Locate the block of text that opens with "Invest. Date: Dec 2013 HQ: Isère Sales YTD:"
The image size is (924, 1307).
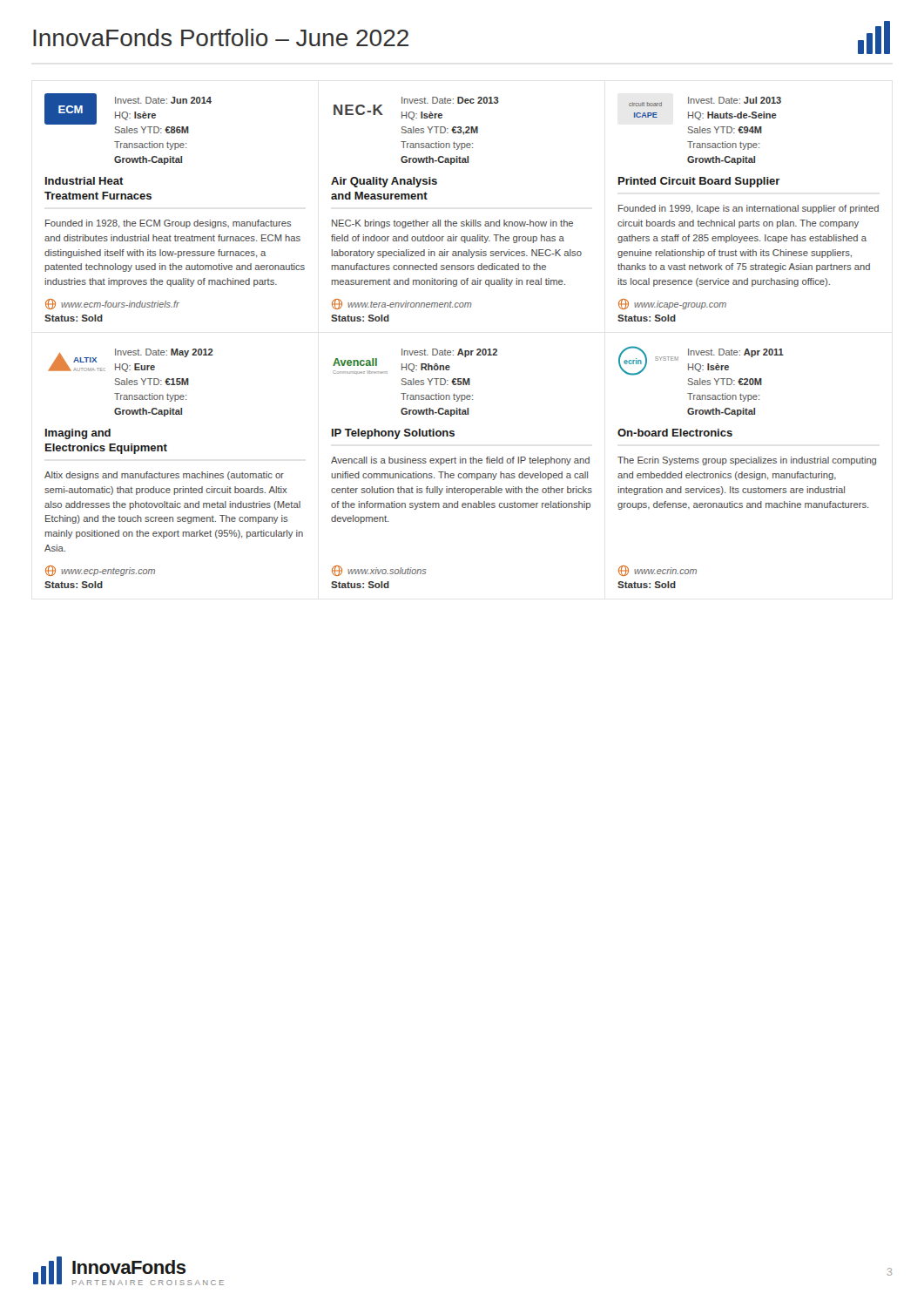[x=450, y=130]
